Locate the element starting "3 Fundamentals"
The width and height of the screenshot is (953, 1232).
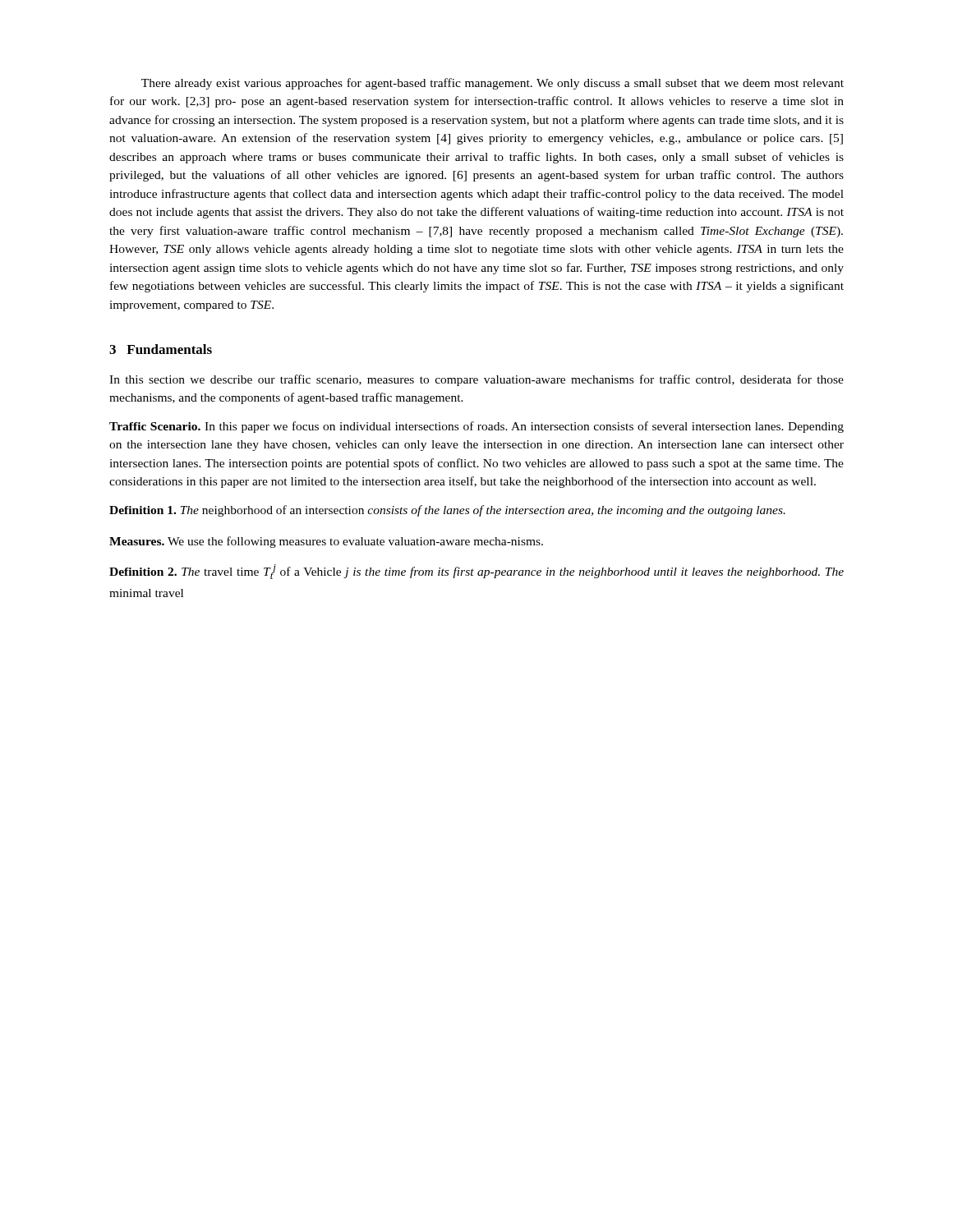(161, 350)
